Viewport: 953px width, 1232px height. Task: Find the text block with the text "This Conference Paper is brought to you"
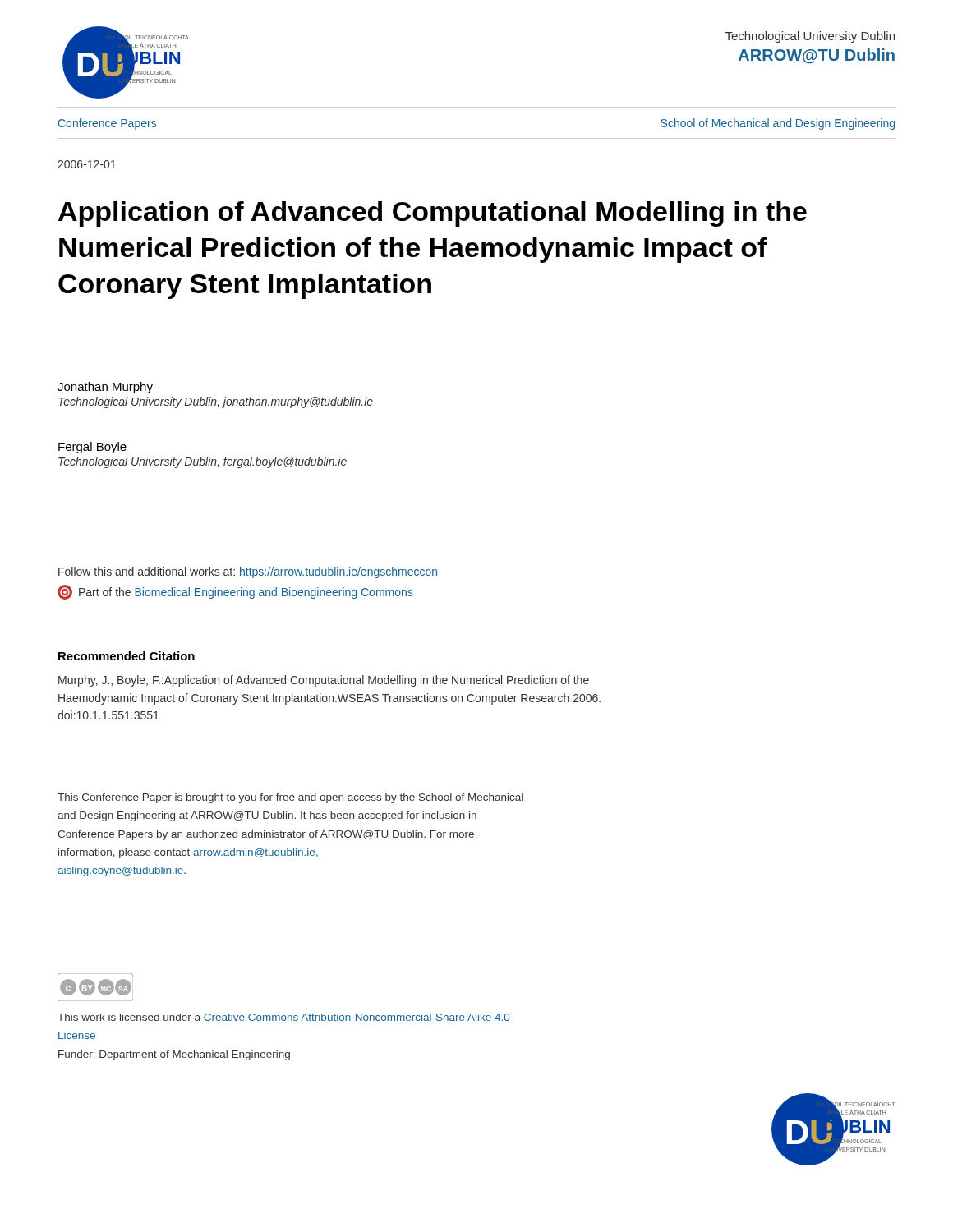tap(291, 834)
